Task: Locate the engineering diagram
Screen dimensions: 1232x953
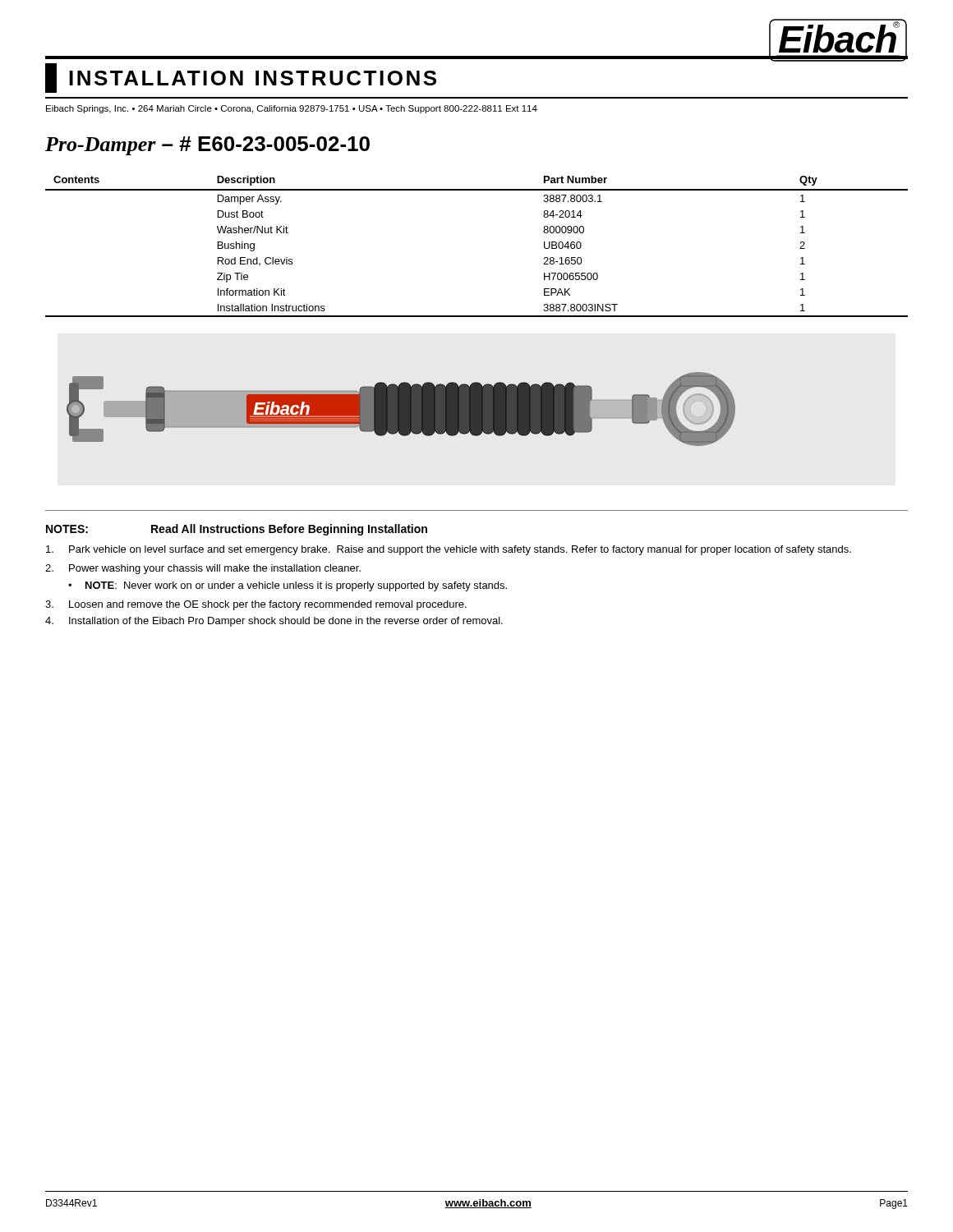Action: 476,409
